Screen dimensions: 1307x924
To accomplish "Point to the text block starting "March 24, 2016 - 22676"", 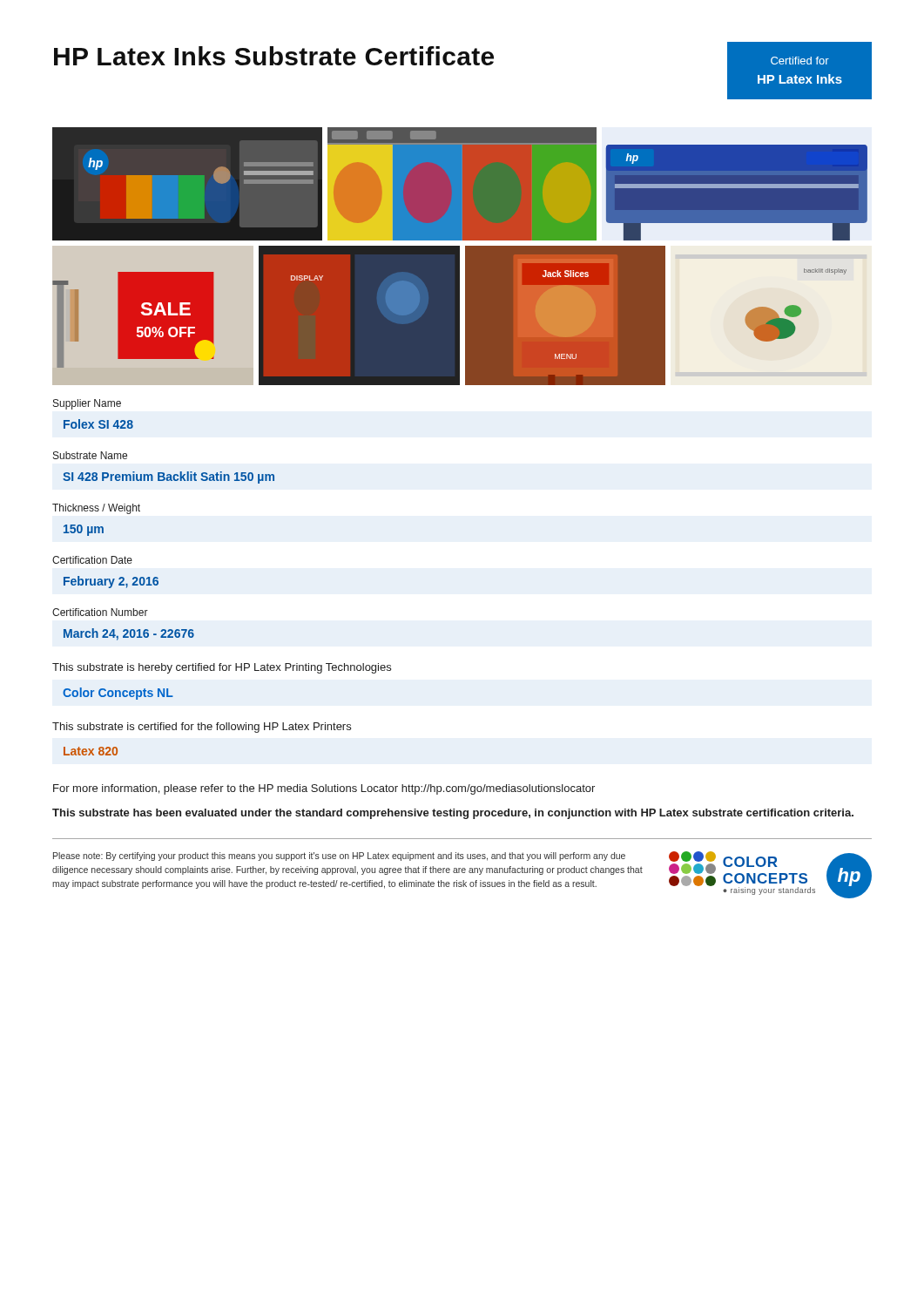I will (x=128, y=633).
